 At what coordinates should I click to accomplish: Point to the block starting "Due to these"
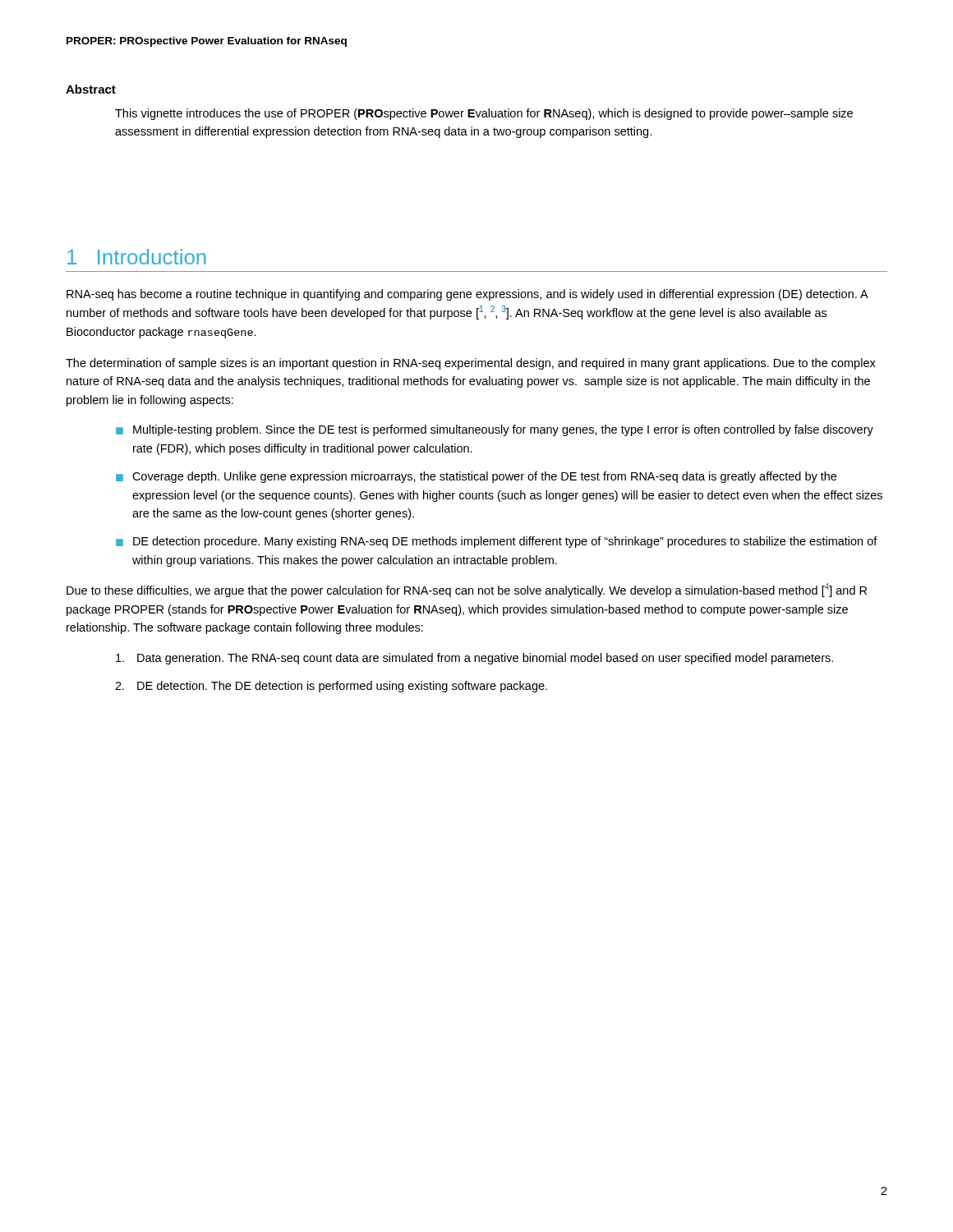click(467, 608)
